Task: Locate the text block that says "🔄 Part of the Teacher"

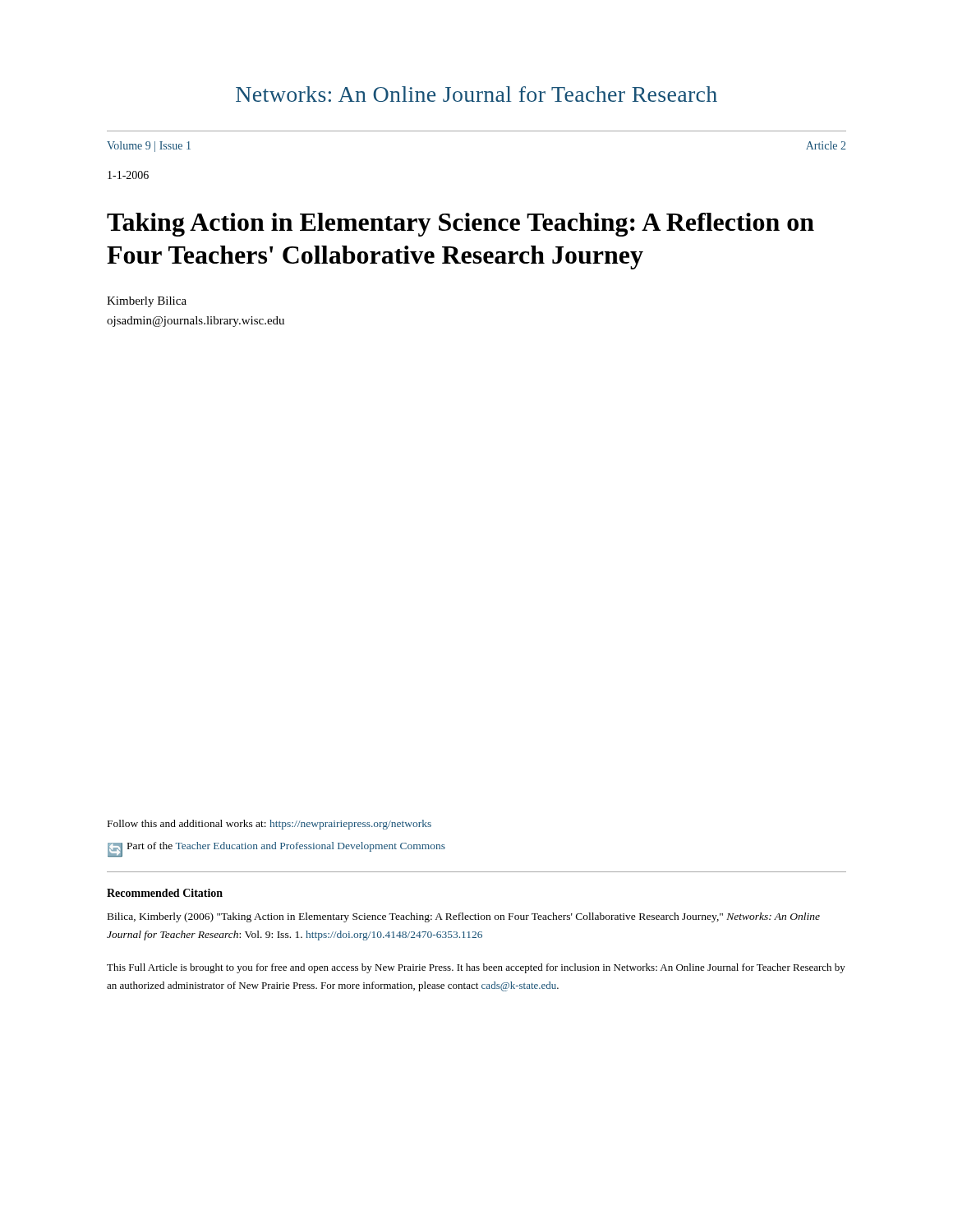Action: click(x=276, y=849)
